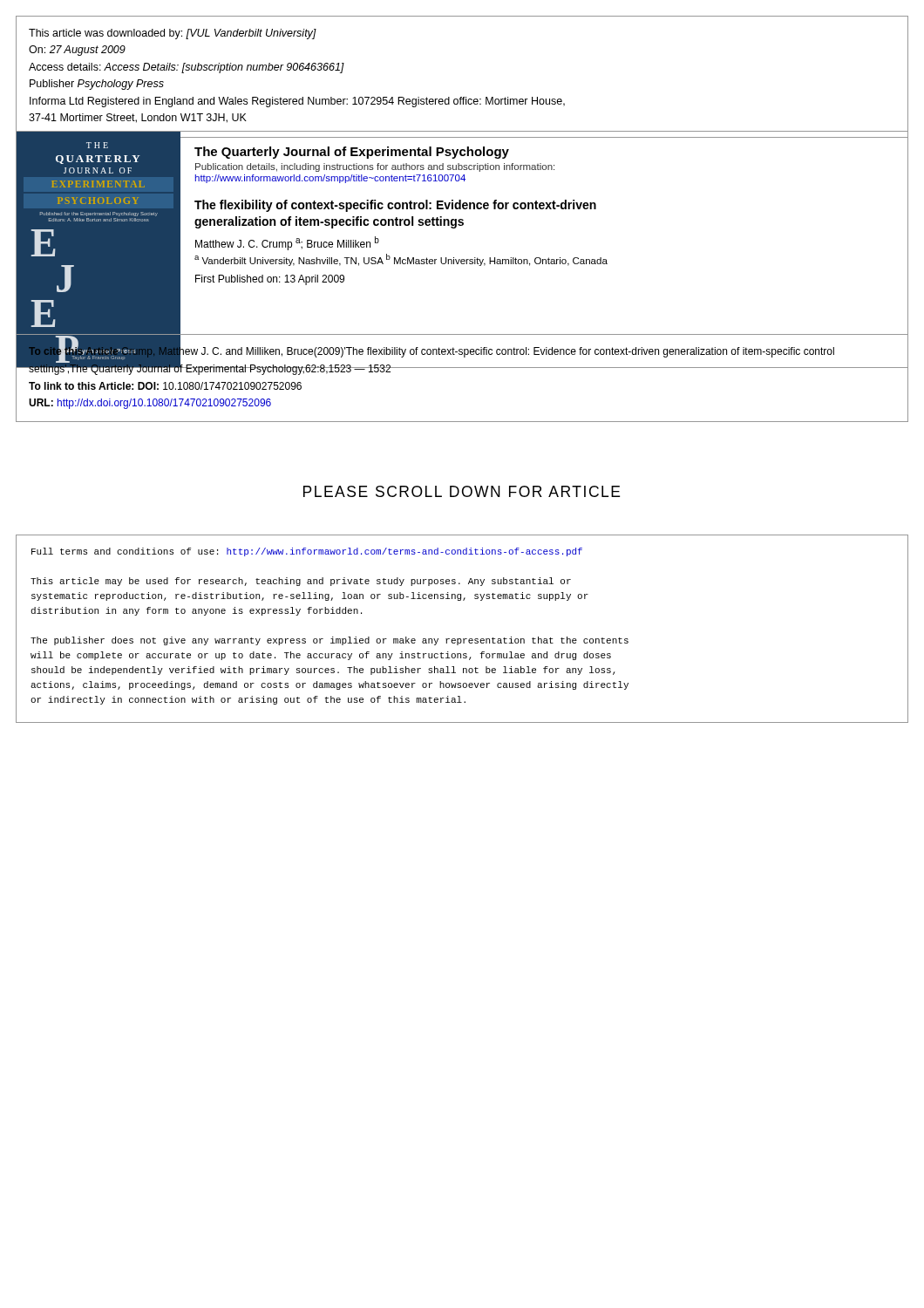Locate the passage starting "PLEASE SCROLL DOWN FOR ARTICLE"
Screen dimensions: 1308x924
pyautogui.click(x=462, y=492)
